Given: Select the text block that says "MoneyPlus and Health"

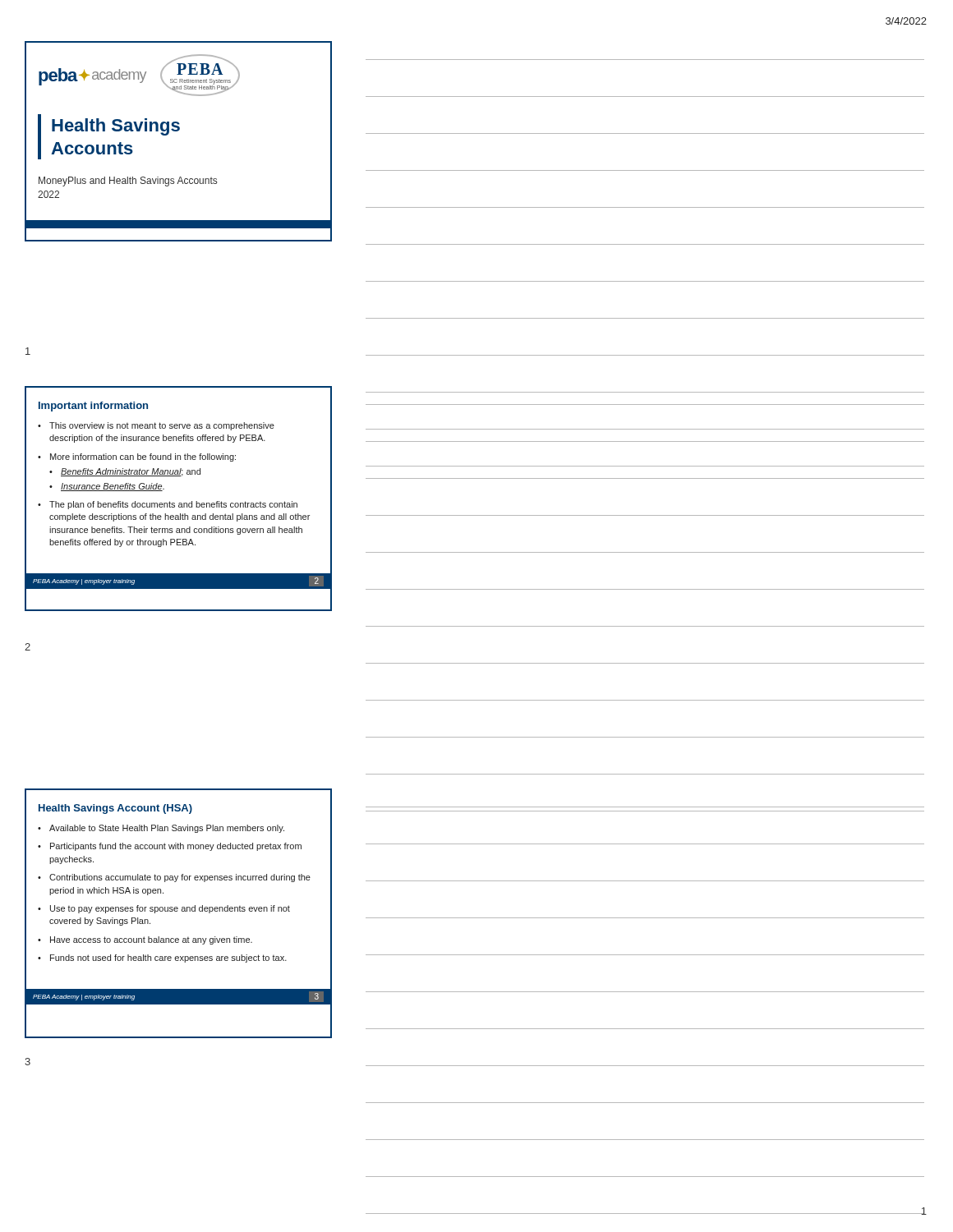Looking at the screenshot, I should pos(128,188).
